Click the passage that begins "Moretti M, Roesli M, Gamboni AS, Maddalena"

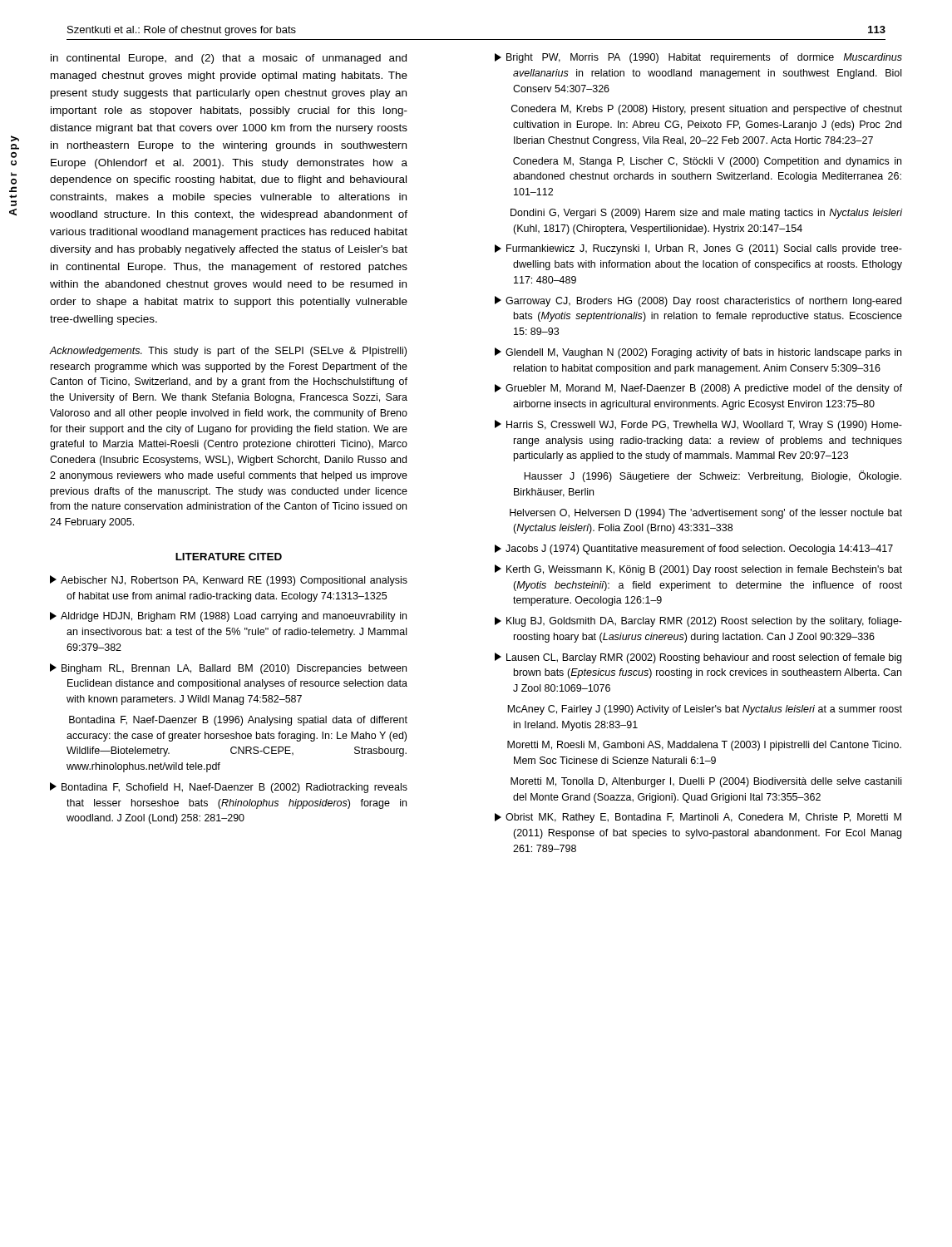698,753
